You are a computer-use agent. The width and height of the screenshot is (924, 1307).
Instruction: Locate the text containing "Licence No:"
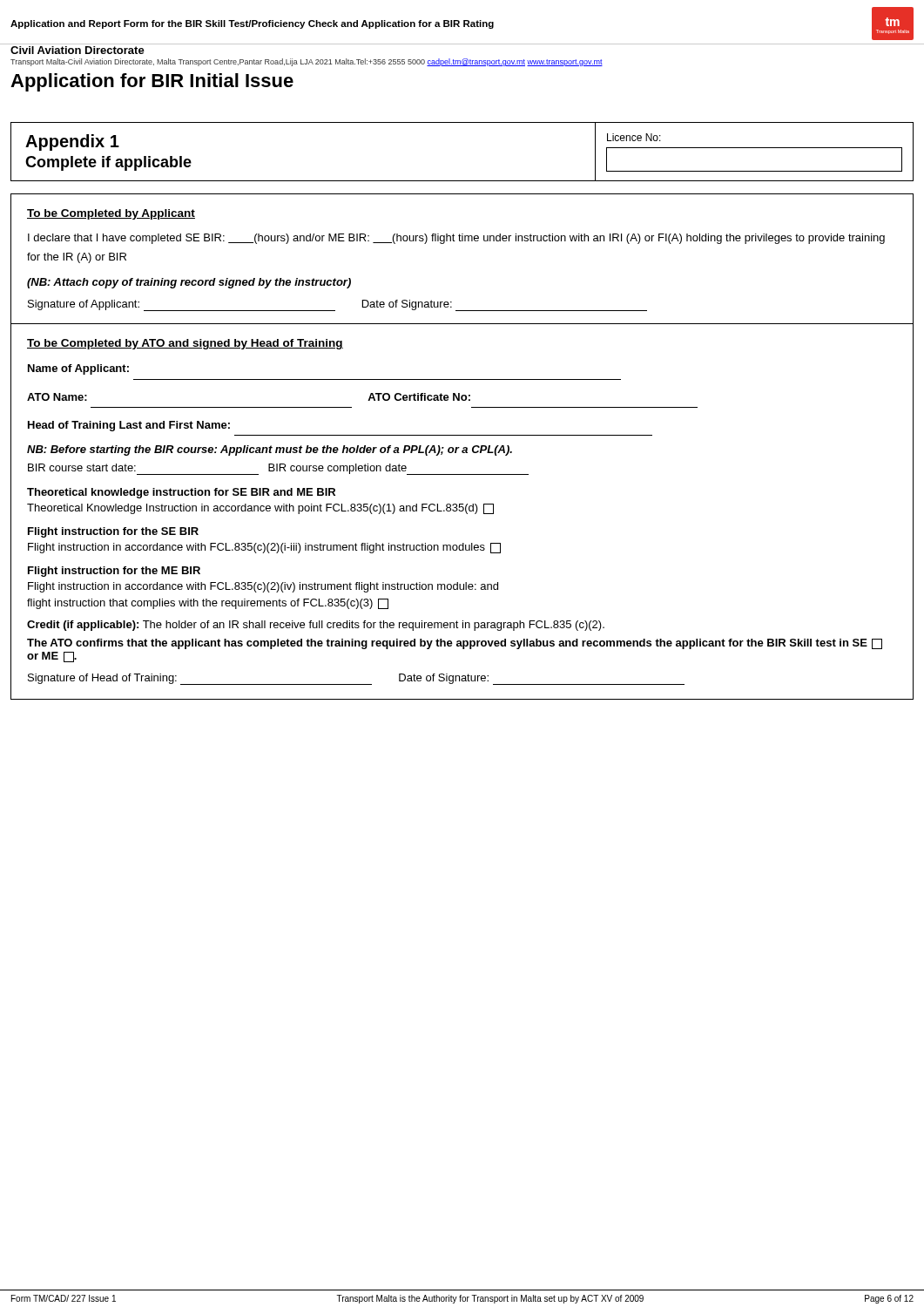coord(634,138)
